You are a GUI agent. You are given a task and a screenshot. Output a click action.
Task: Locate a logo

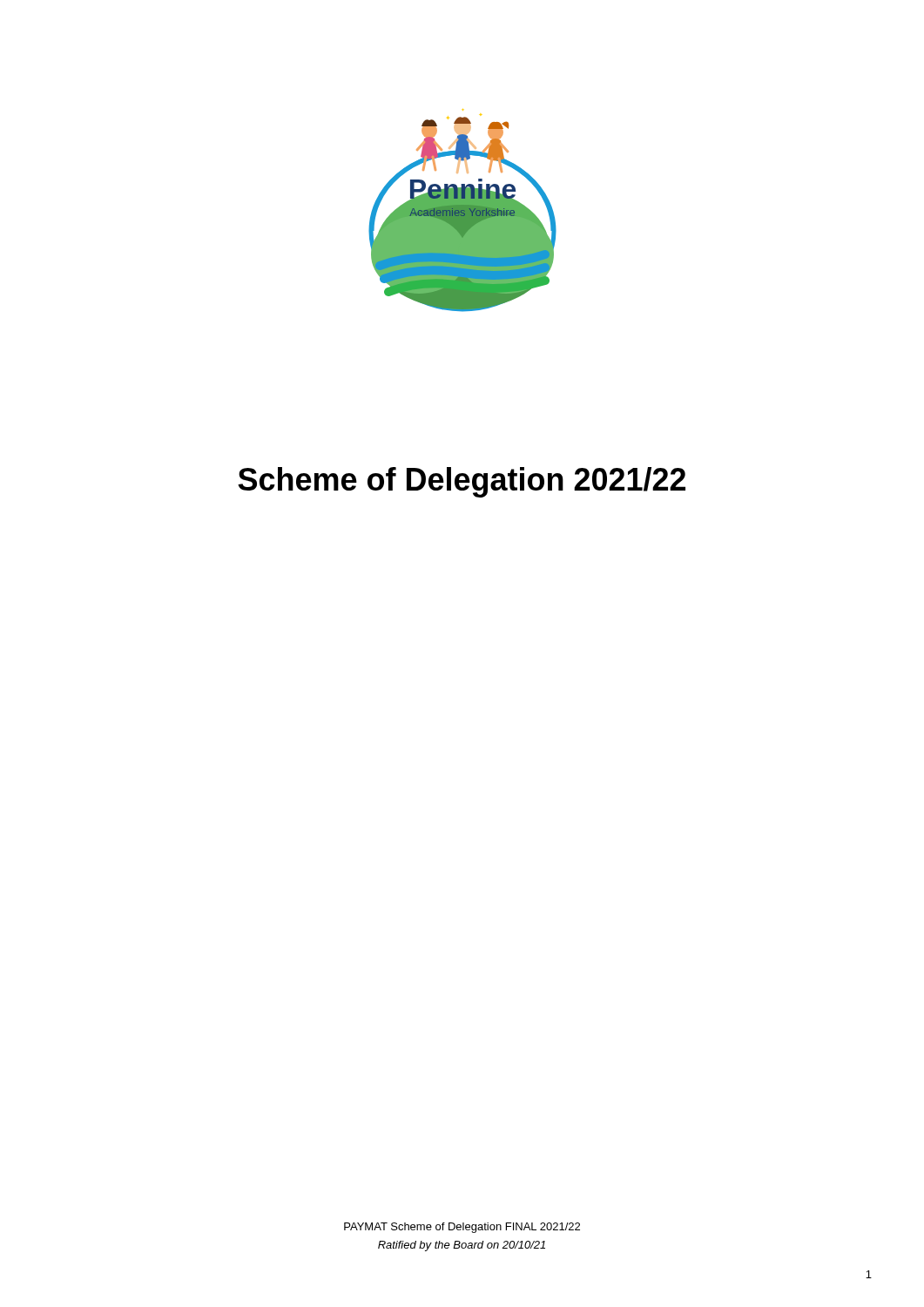(462, 209)
